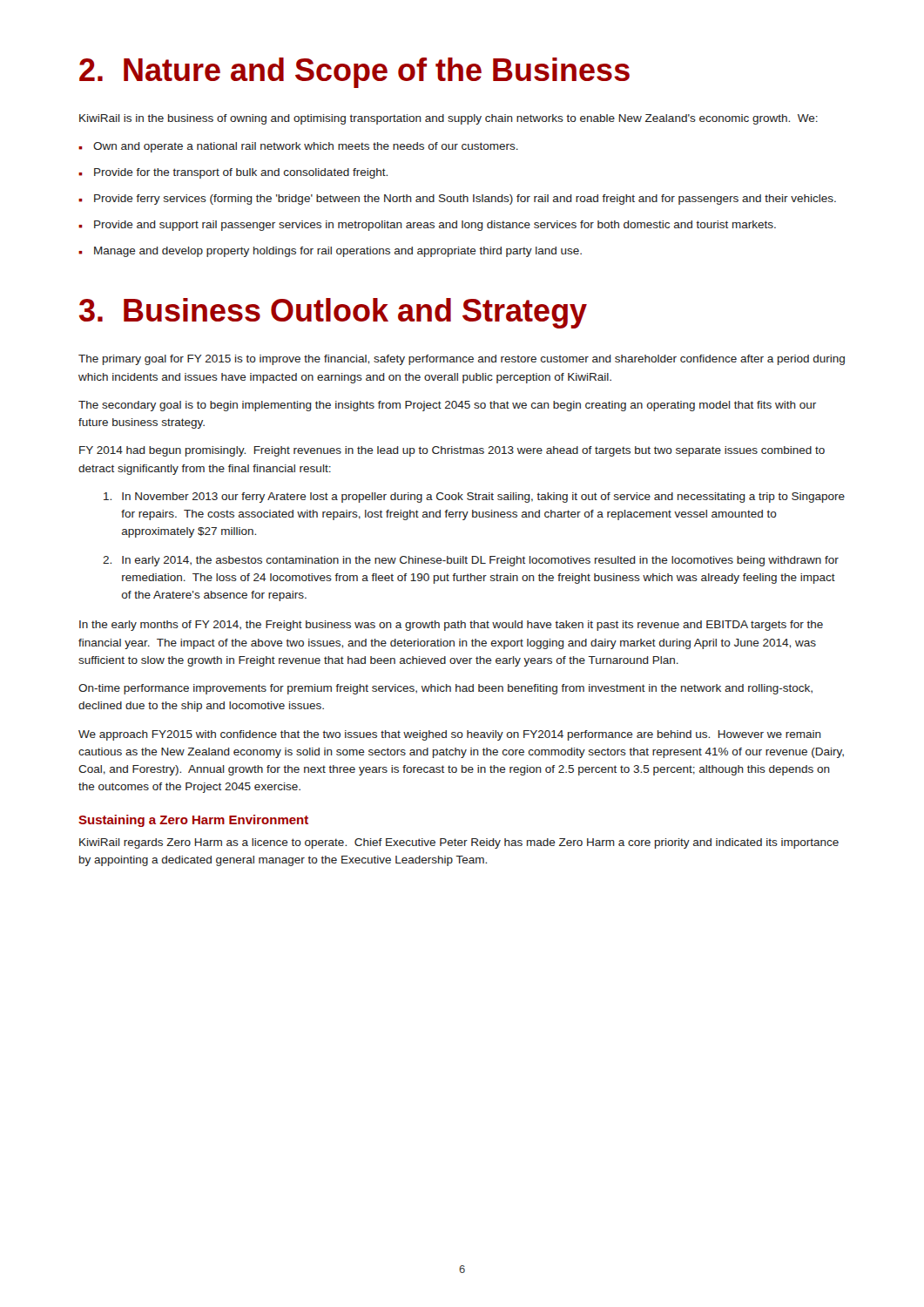
Task: Find the text block starting "KiwiRail is in"
Action: 448,118
